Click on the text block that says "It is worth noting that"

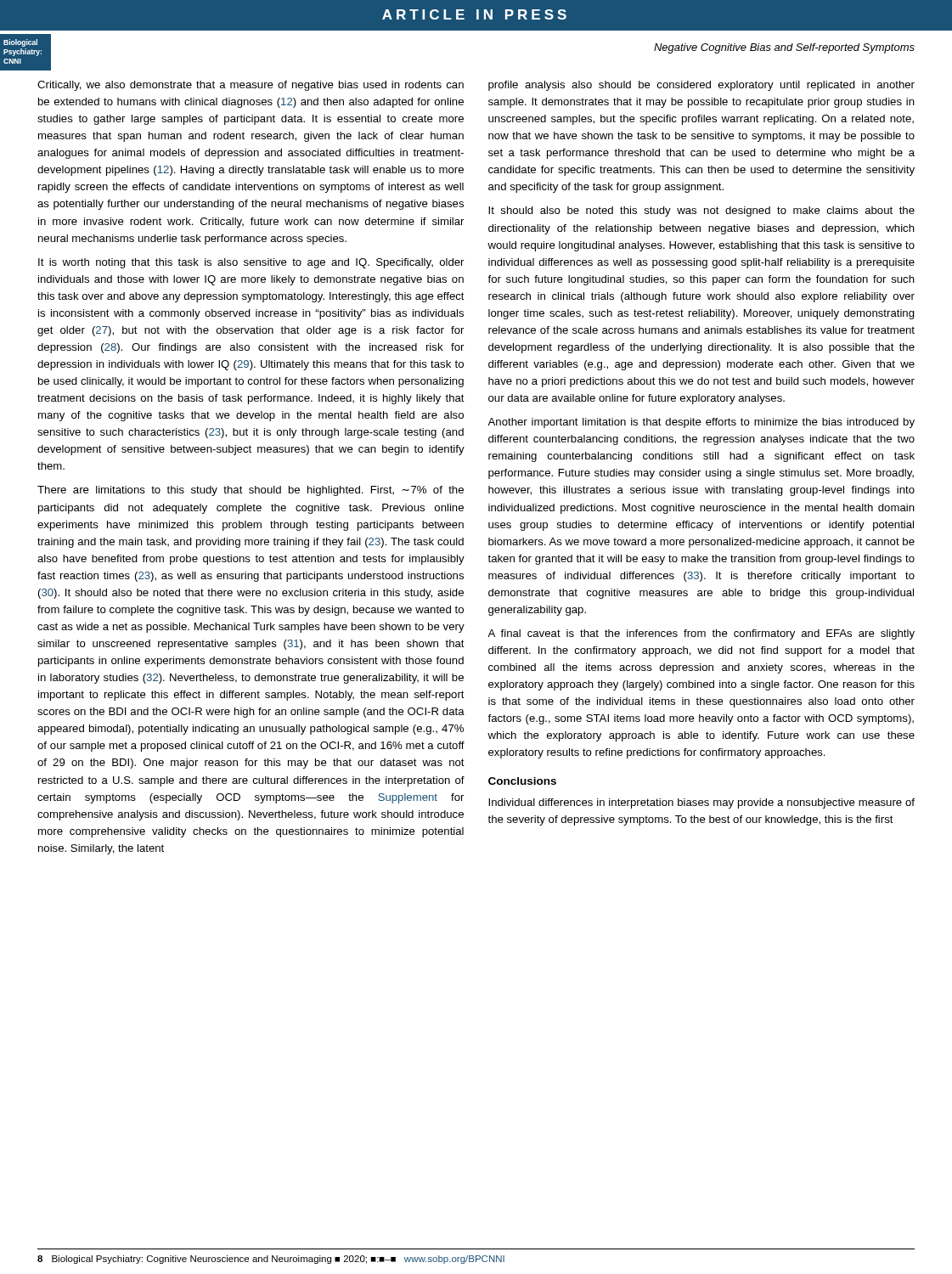pos(251,364)
